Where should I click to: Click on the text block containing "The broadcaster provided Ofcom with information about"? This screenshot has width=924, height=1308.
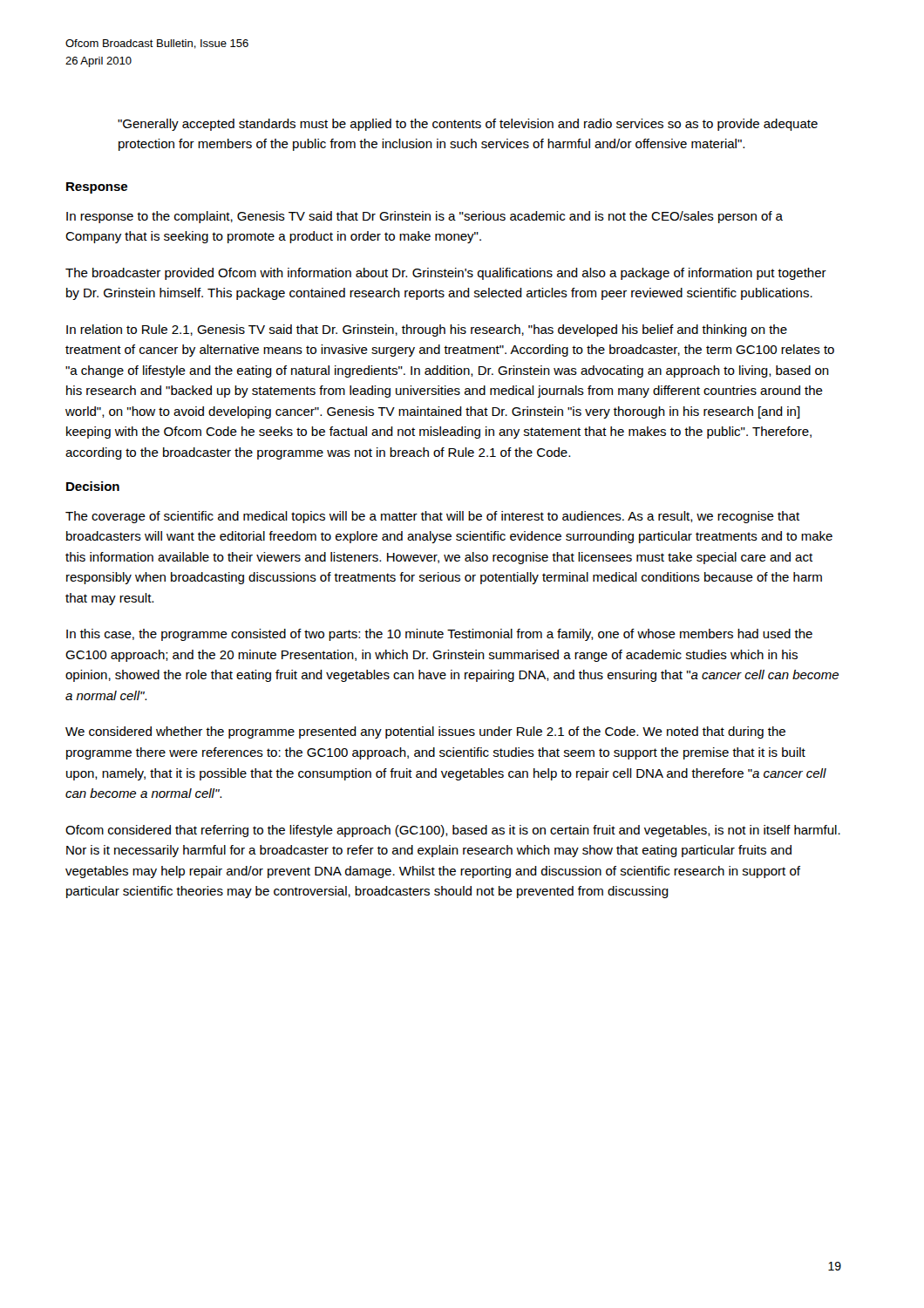point(446,282)
